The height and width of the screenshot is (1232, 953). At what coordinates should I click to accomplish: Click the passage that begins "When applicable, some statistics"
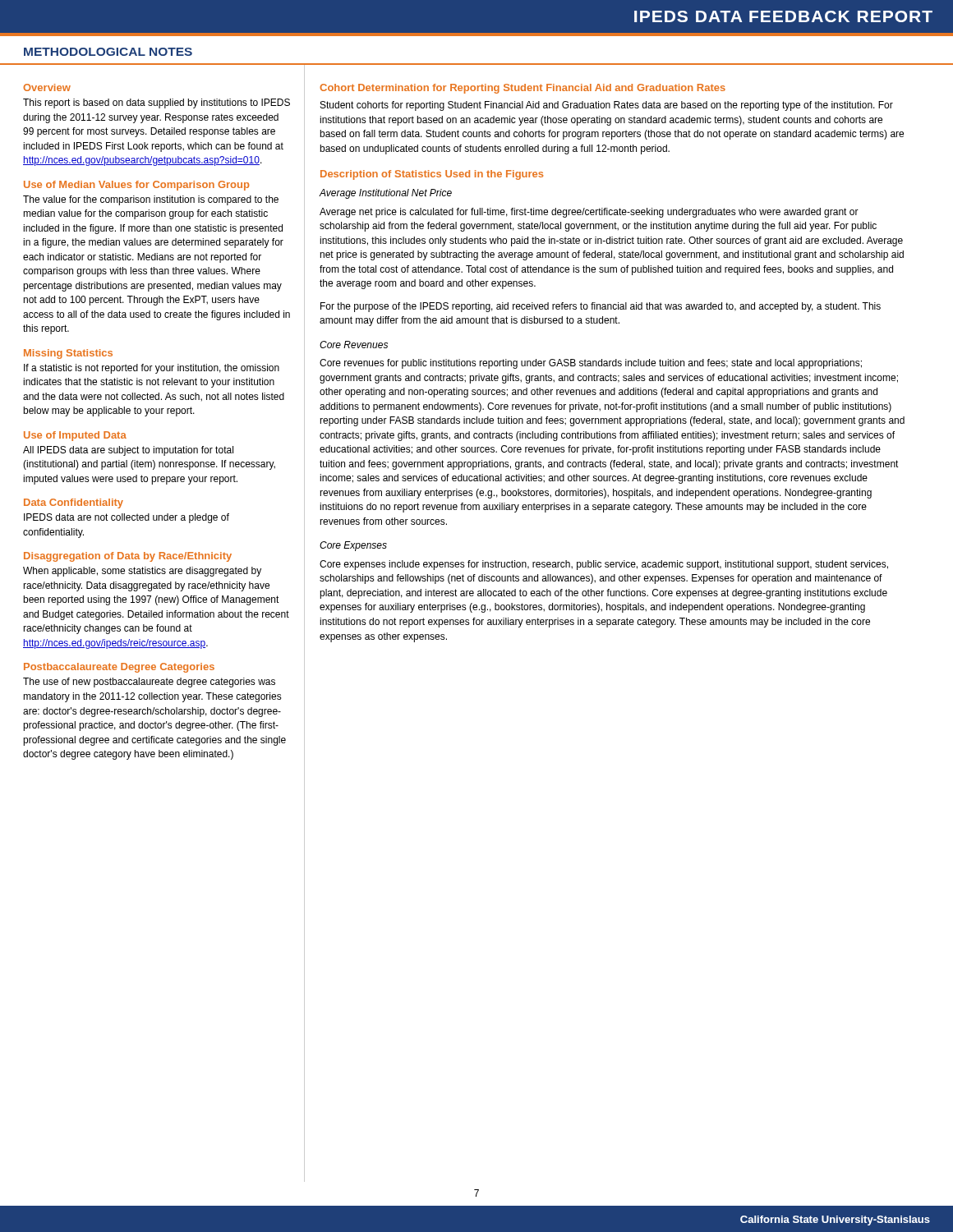[x=156, y=607]
